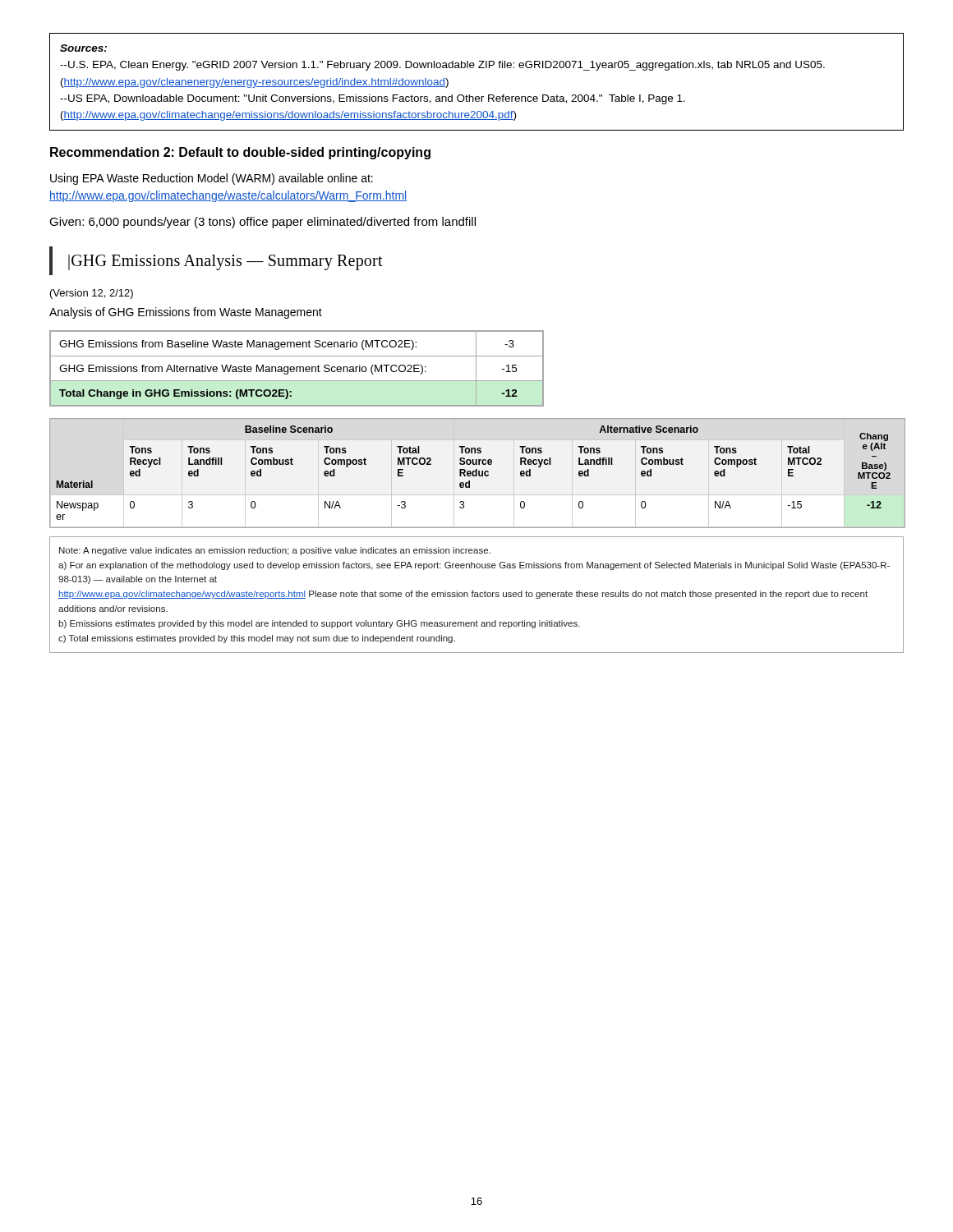Locate the footnote that says "Note: A negative"

point(474,594)
